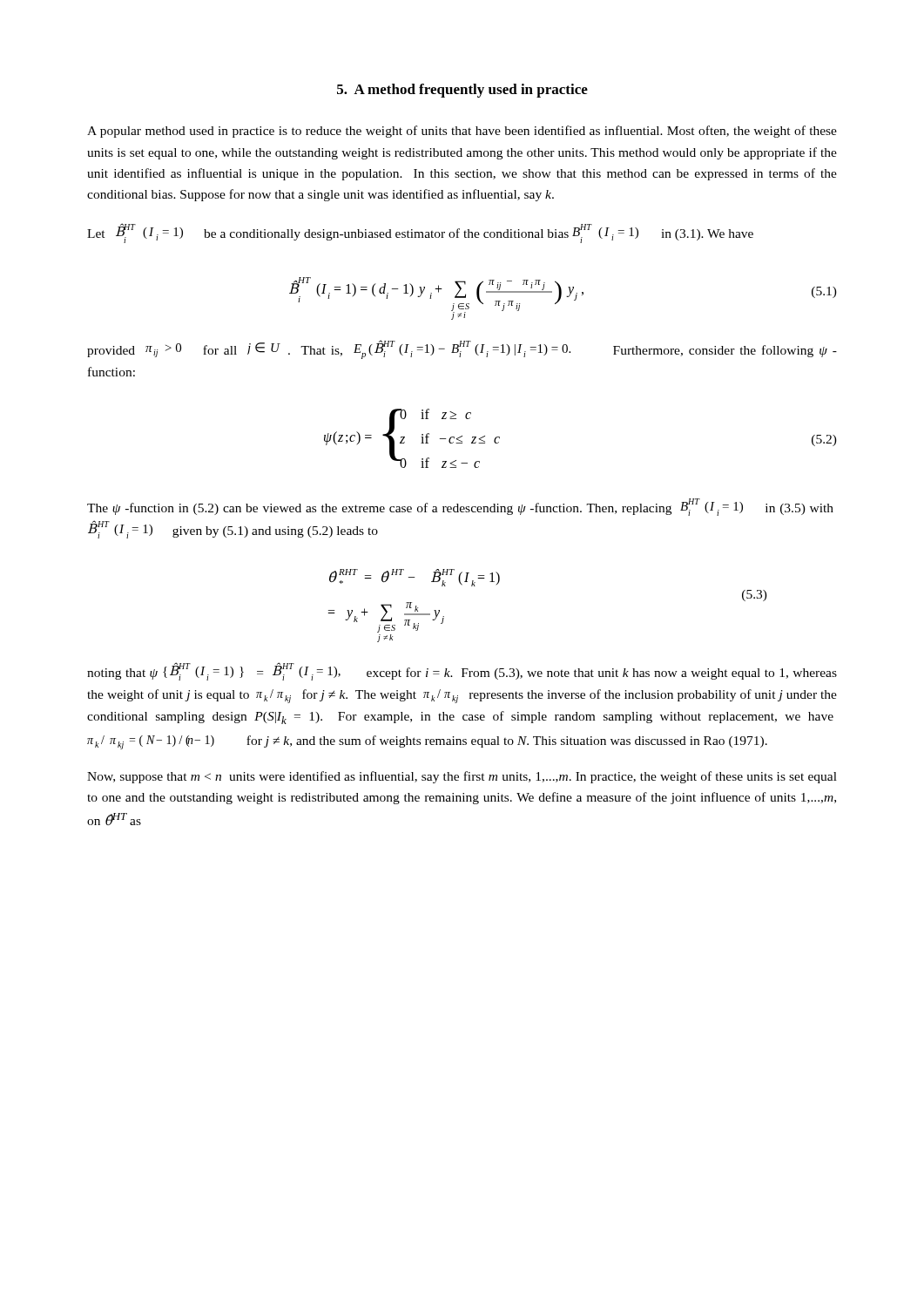Viewport: 924px width, 1307px height.
Task: Navigate to the text starting "Now, suppose that m < n units"
Action: 462,798
